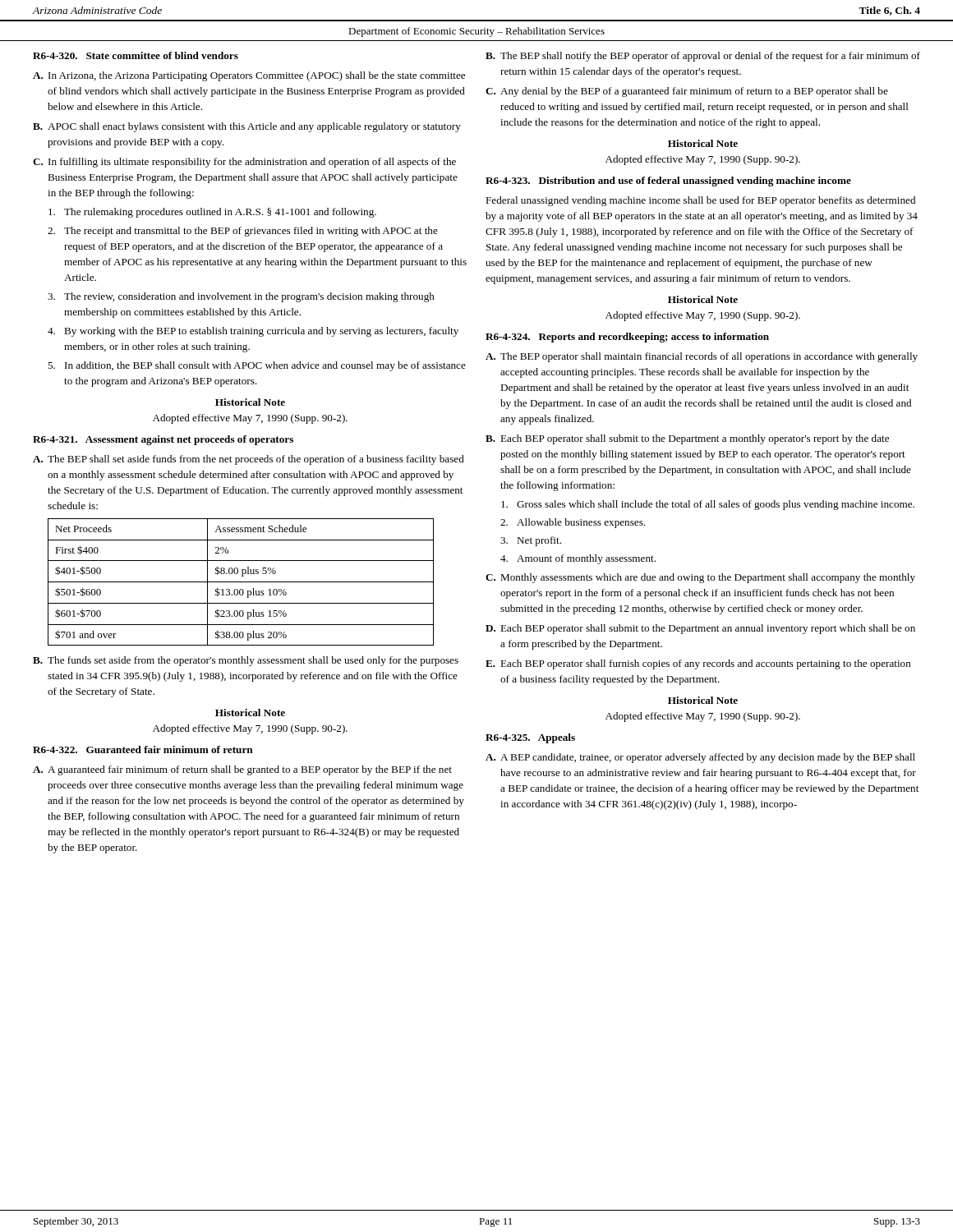This screenshot has height=1232, width=953.
Task: Click the passage that begins "B. Each BEP operator"
Action: 703,462
